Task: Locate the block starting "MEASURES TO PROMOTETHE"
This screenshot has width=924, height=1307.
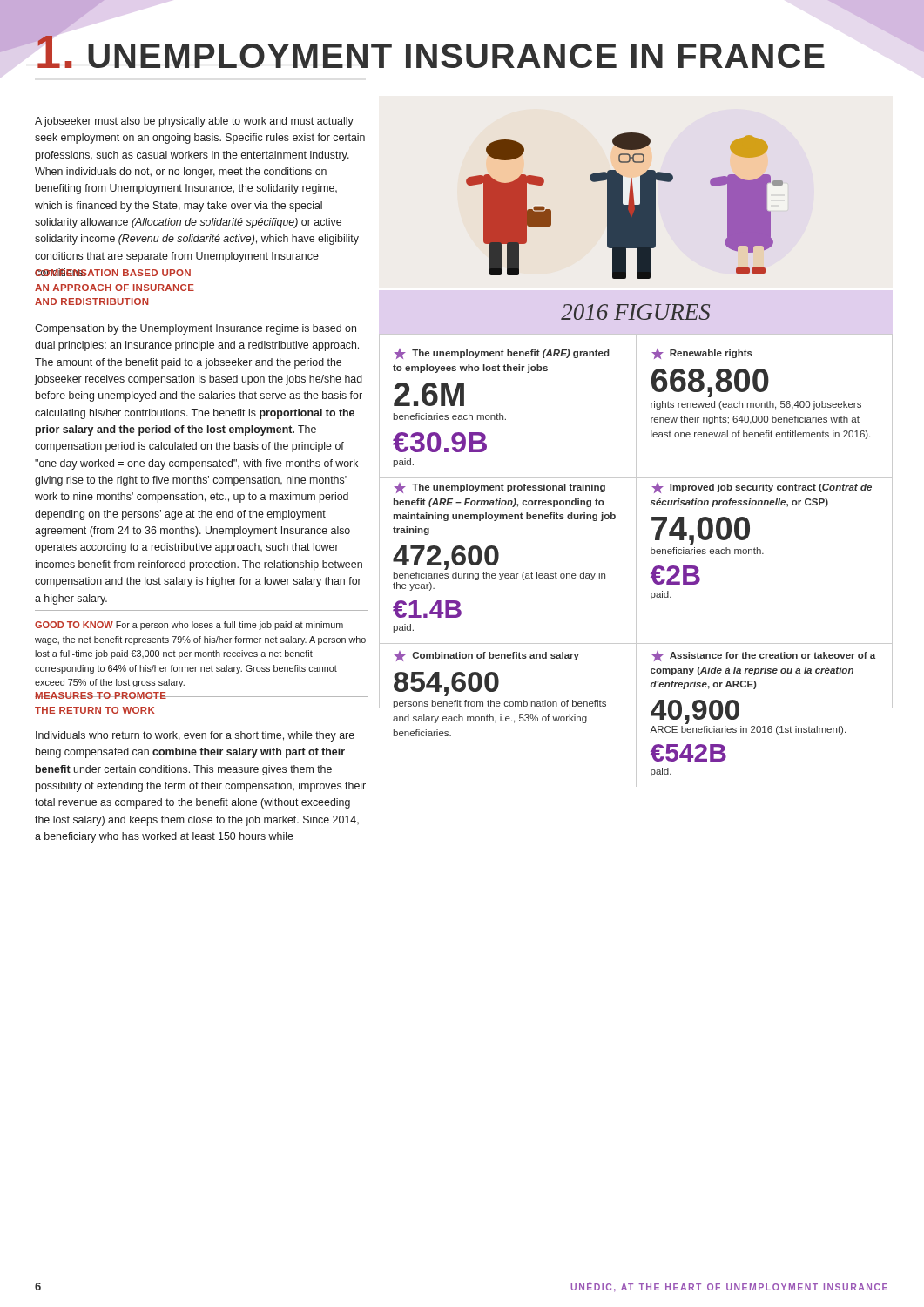Action: point(101,703)
